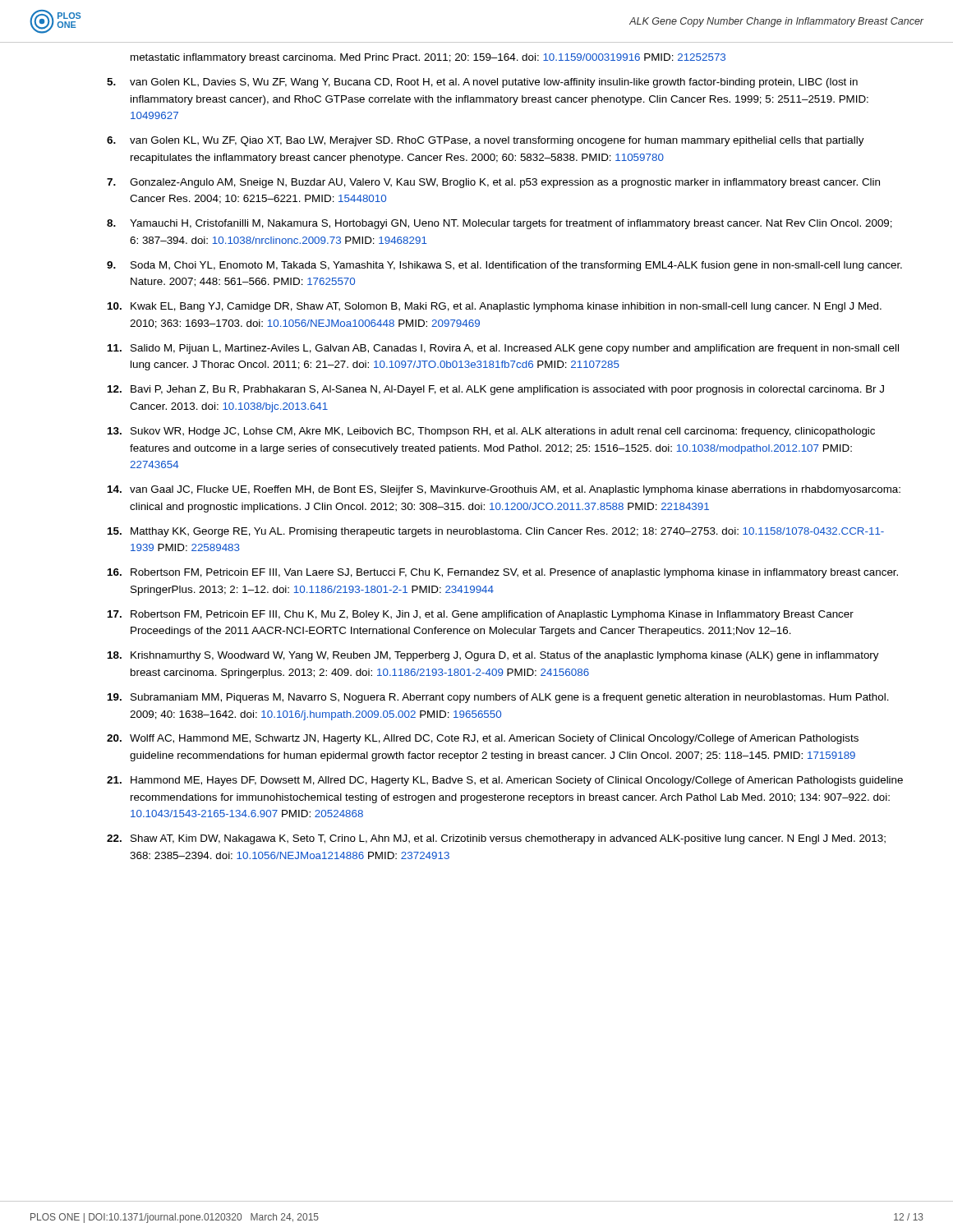Click on the list item containing "9. Soda M, Choi"

click(x=505, y=274)
